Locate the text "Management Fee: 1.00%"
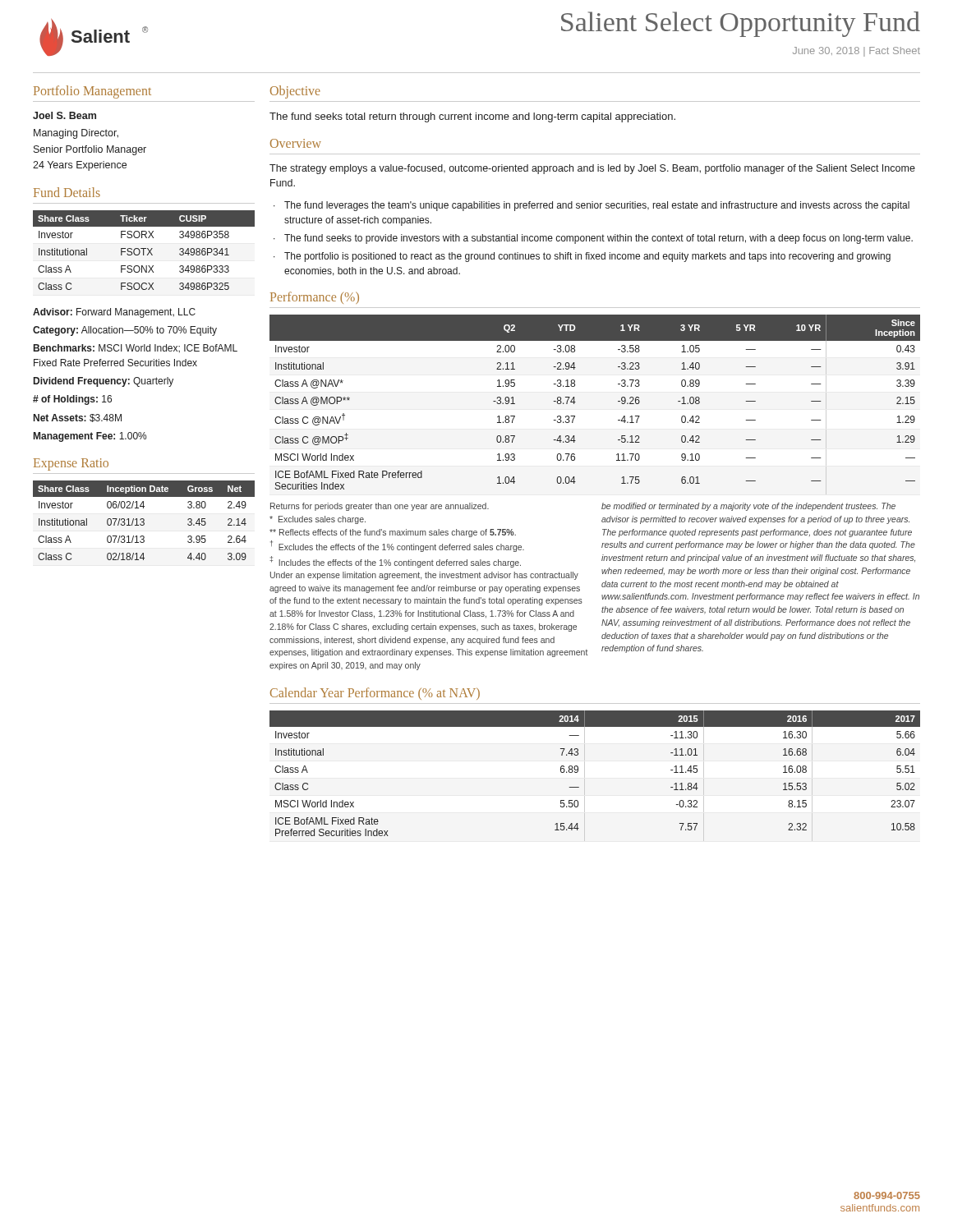The image size is (953, 1232). click(x=90, y=436)
